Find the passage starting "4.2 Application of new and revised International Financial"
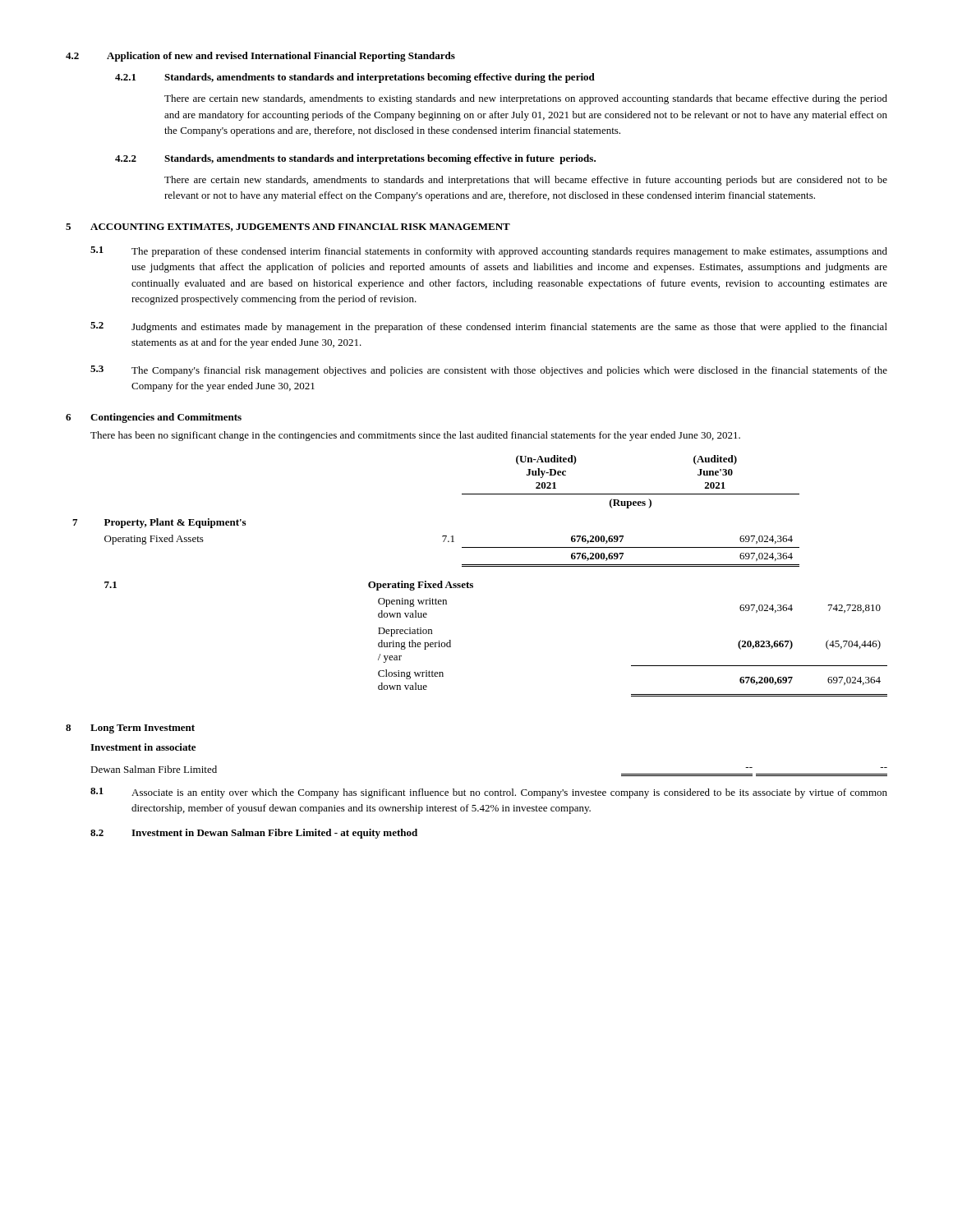The width and height of the screenshot is (953, 1232). [x=260, y=56]
